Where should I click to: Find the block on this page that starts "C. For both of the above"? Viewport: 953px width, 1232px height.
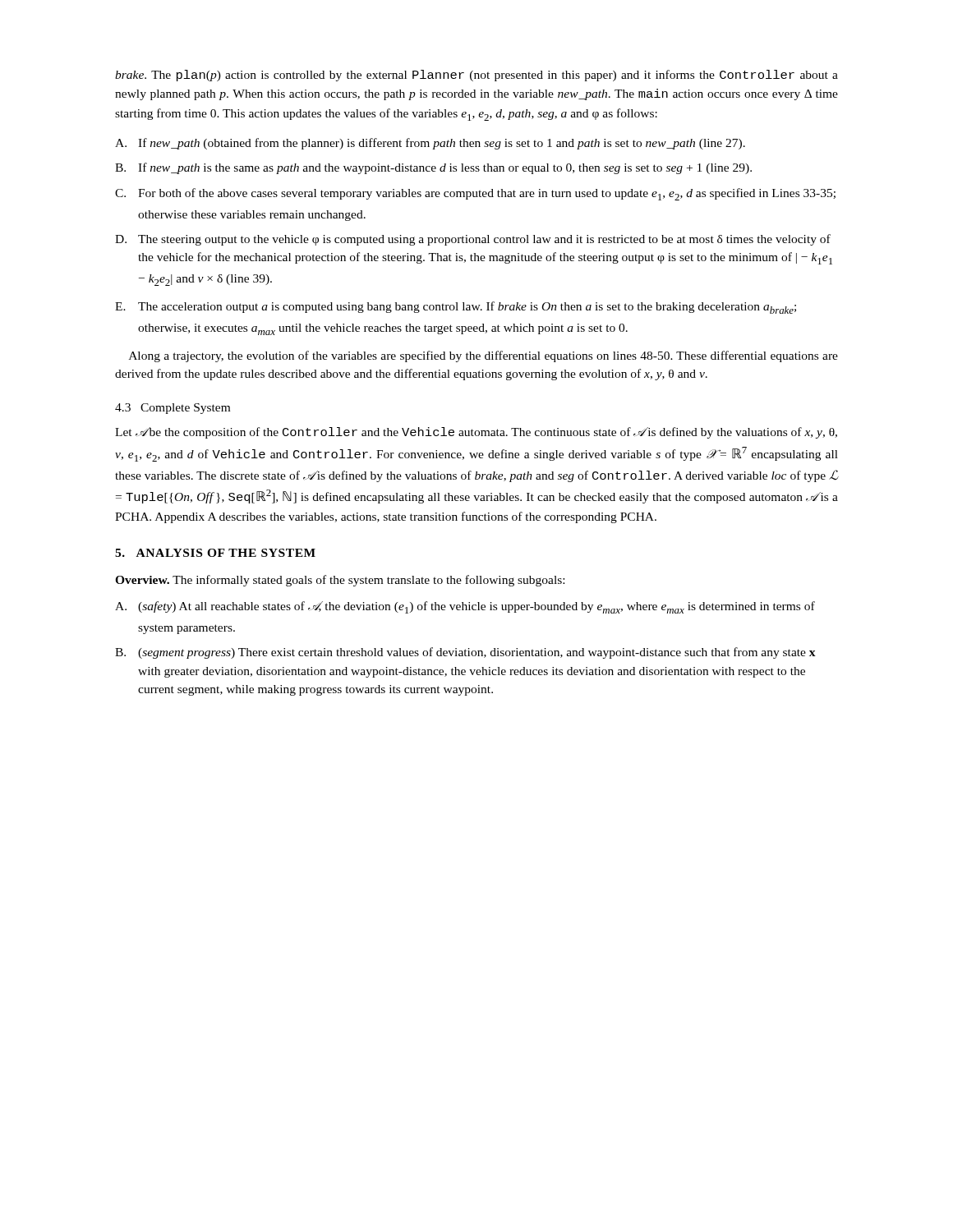(x=476, y=204)
